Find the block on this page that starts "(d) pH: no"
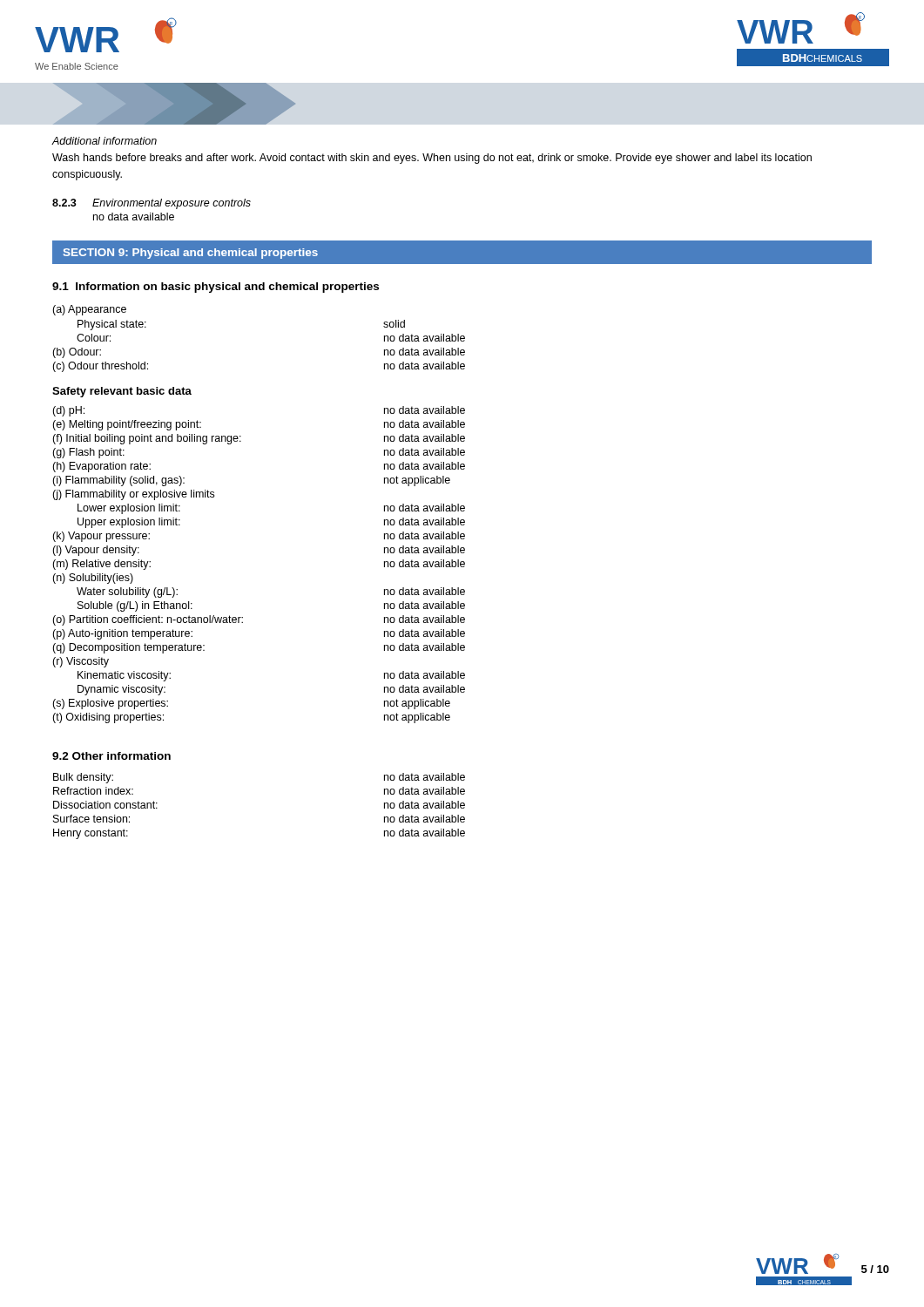 pyautogui.click(x=462, y=563)
